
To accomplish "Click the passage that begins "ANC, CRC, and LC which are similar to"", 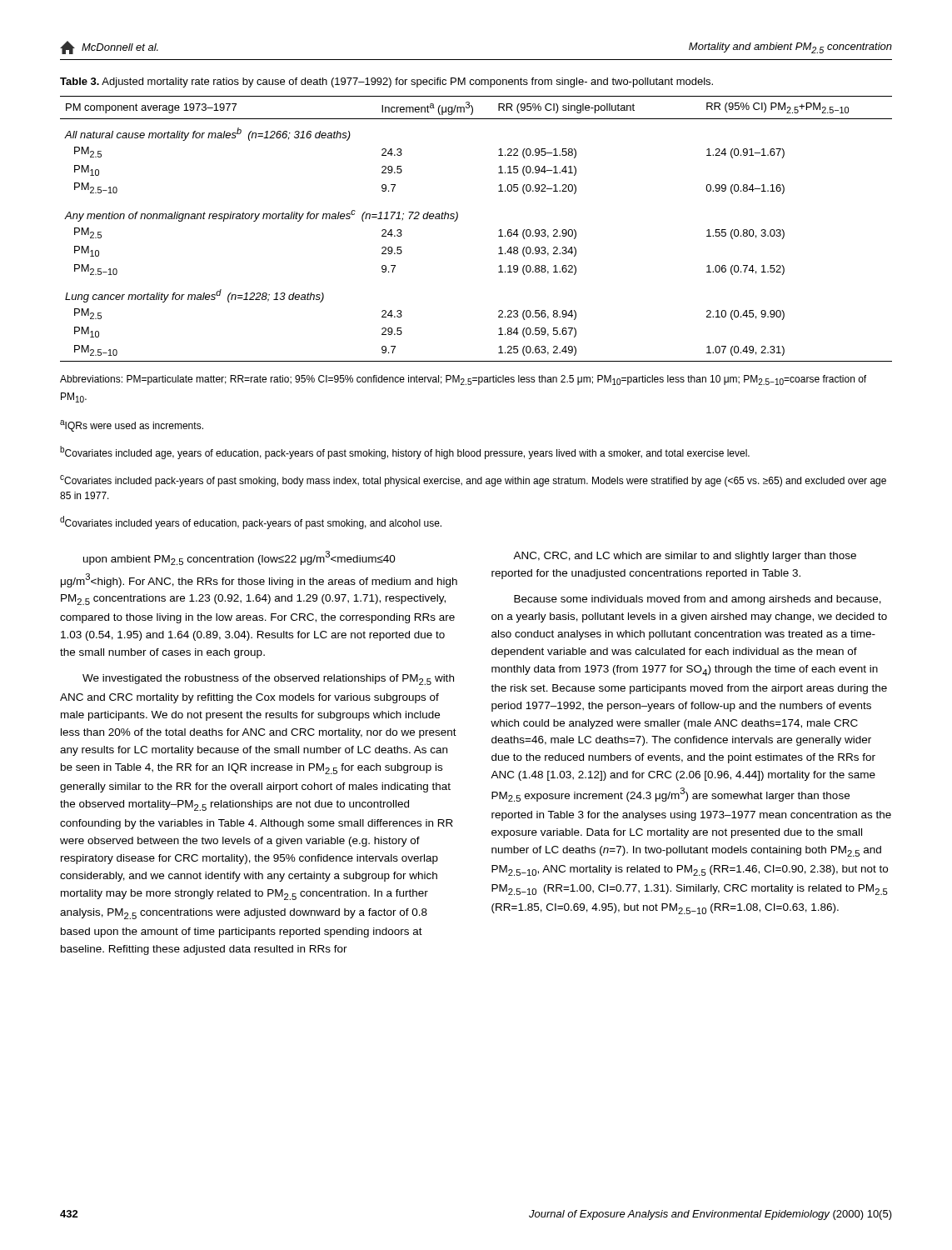I will [691, 733].
